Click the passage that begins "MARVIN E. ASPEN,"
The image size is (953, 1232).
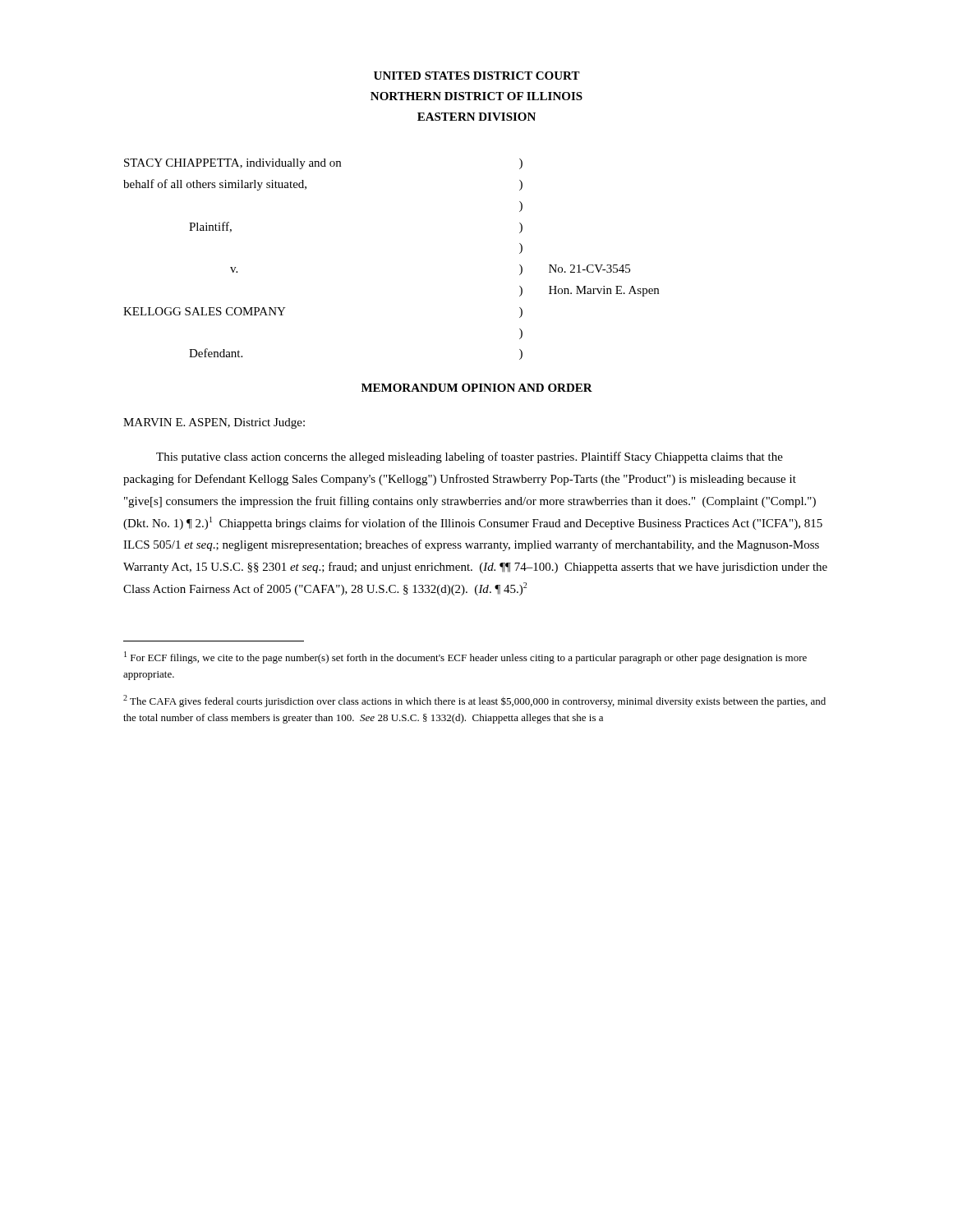pyautogui.click(x=214, y=422)
